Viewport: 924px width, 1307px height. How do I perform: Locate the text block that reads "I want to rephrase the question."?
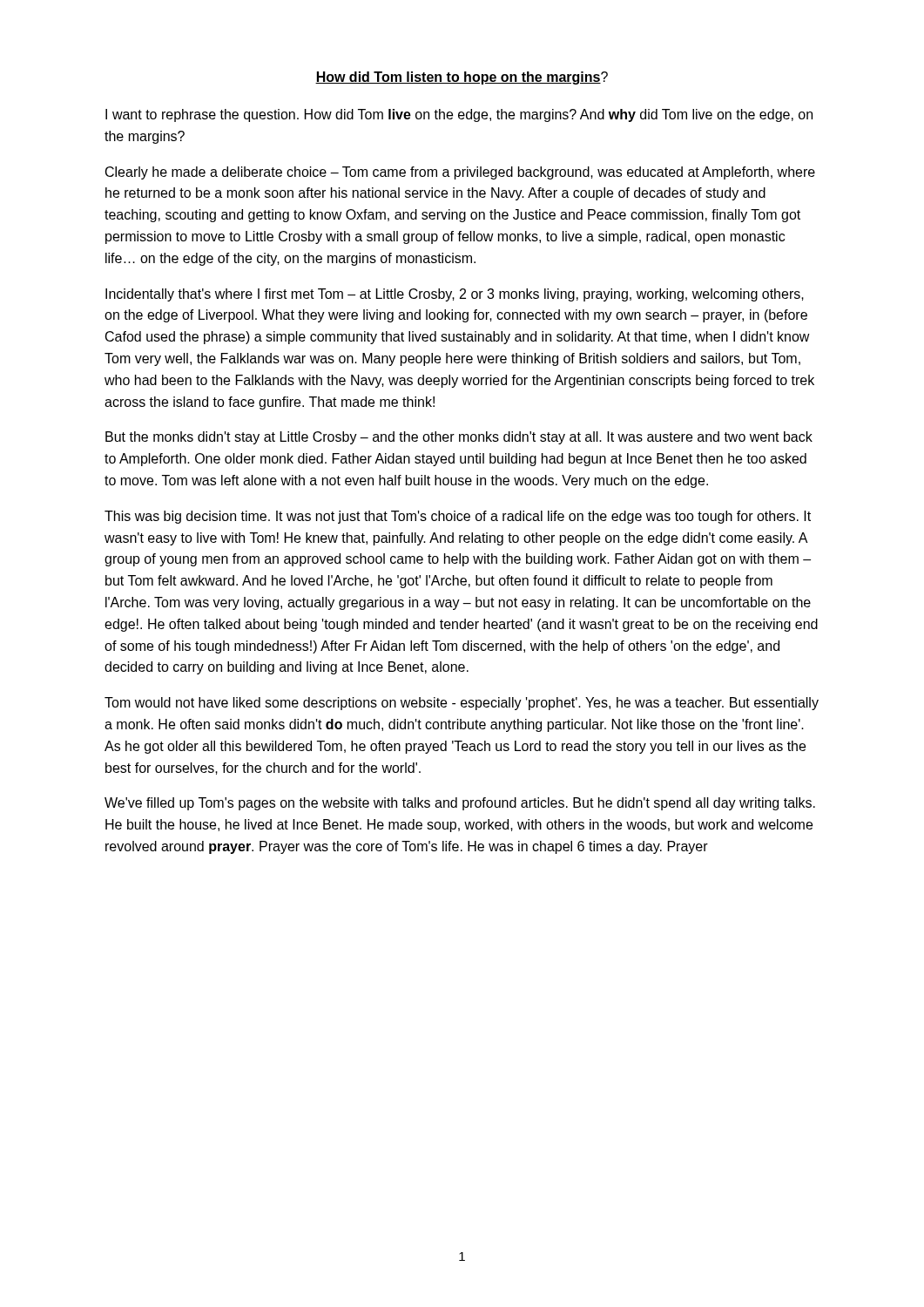coord(462,126)
